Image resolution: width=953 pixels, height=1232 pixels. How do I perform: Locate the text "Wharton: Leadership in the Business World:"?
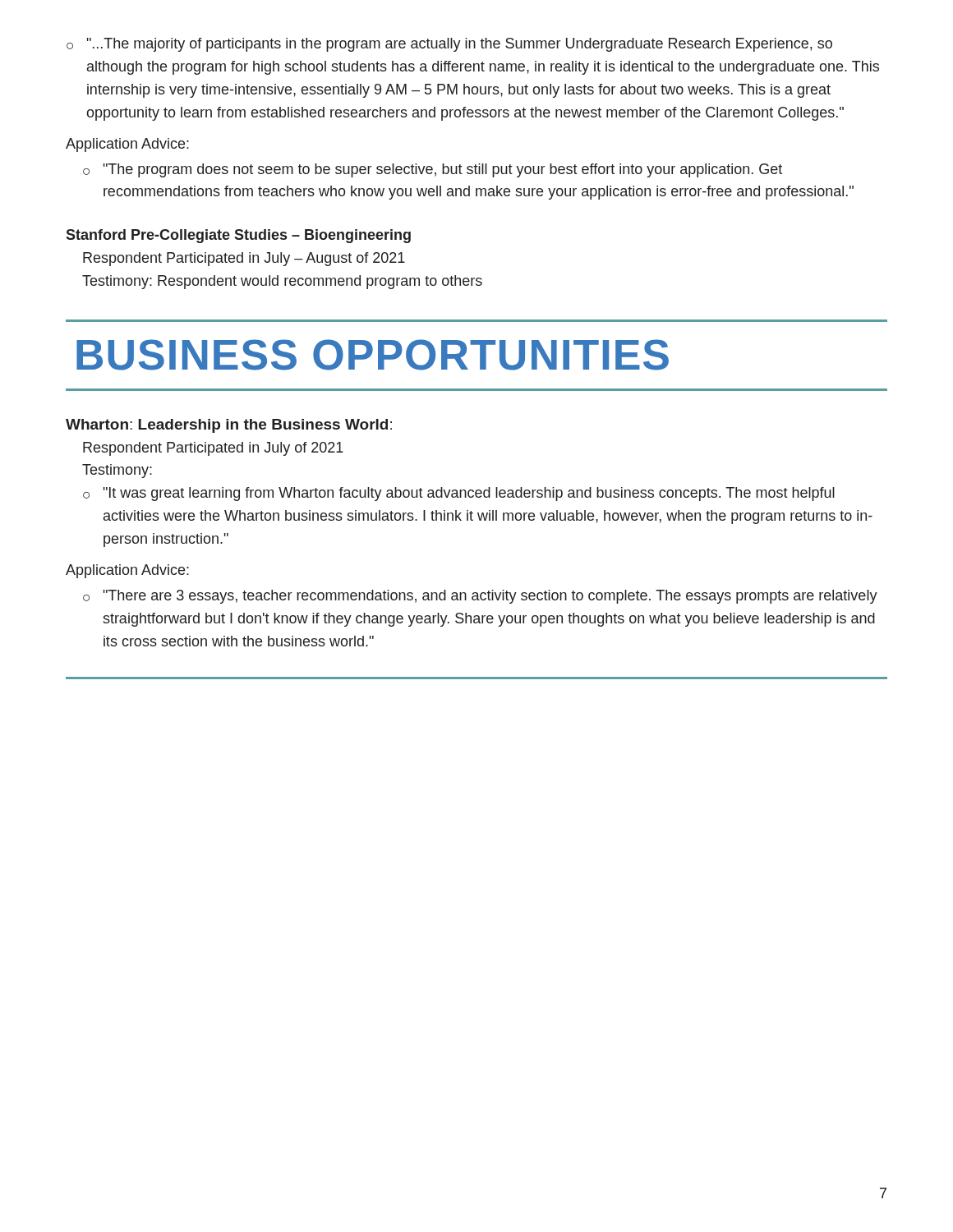click(x=230, y=424)
